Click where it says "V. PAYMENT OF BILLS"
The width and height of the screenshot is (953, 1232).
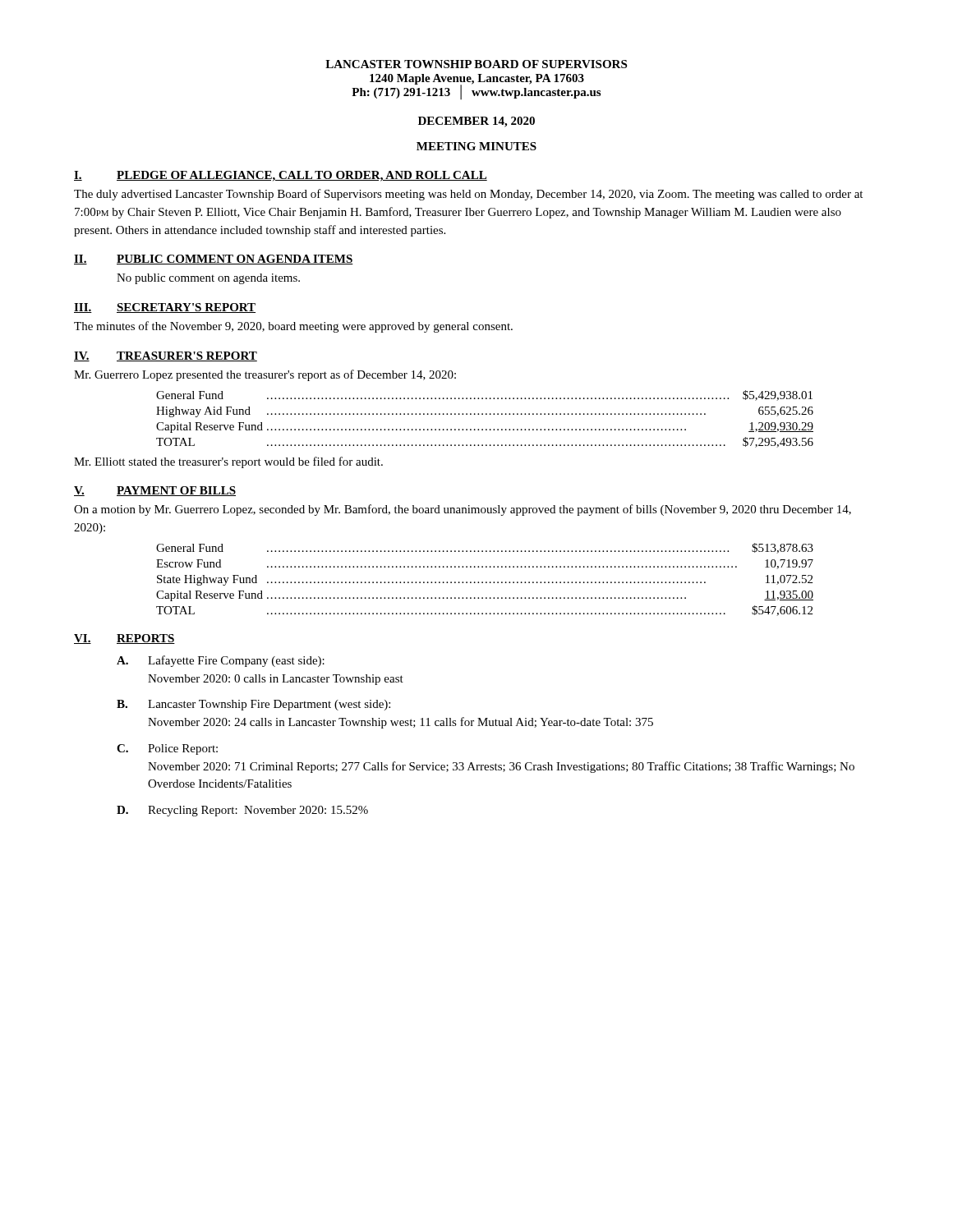155,491
